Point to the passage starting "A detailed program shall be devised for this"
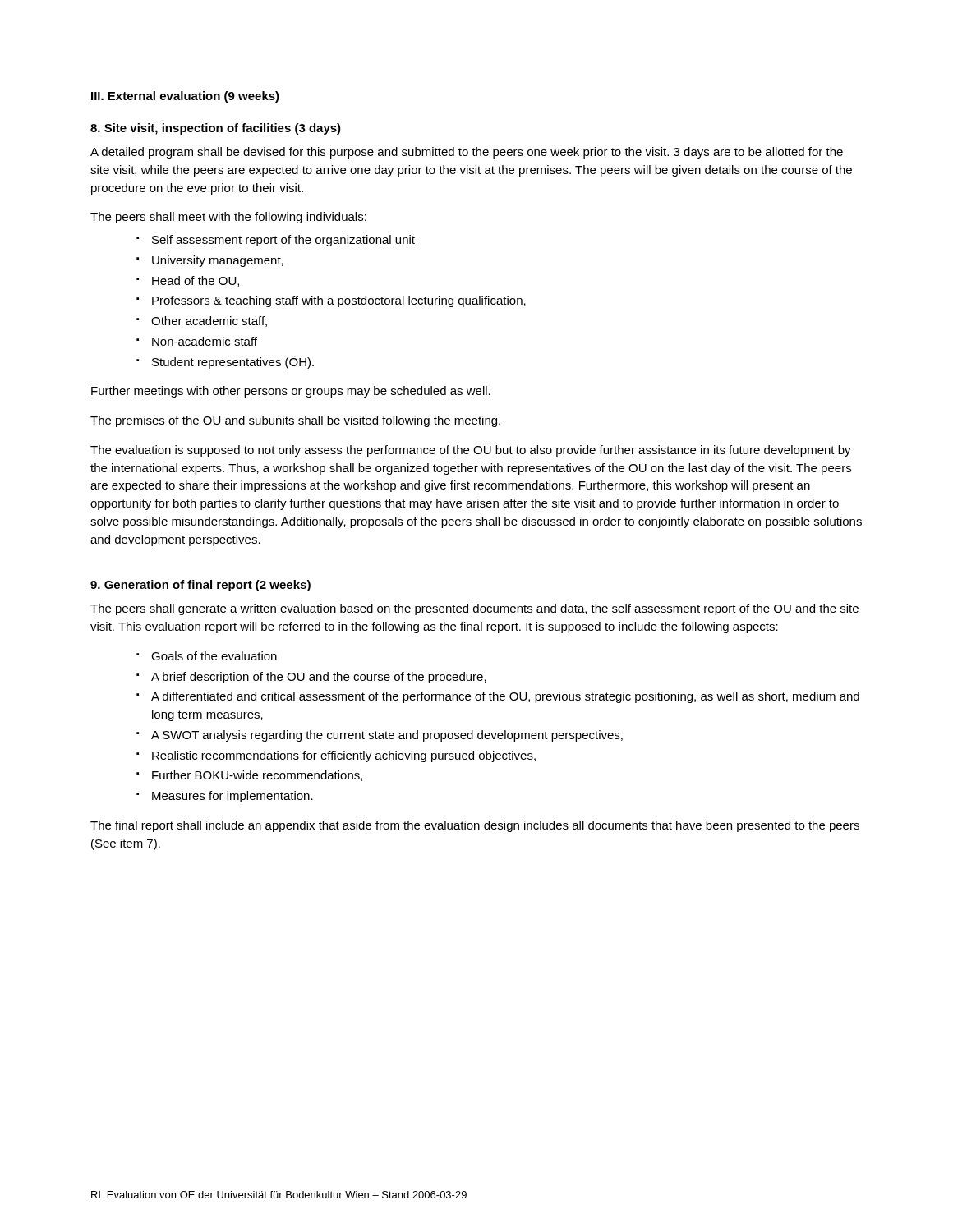953x1232 pixels. pyautogui.click(x=471, y=169)
